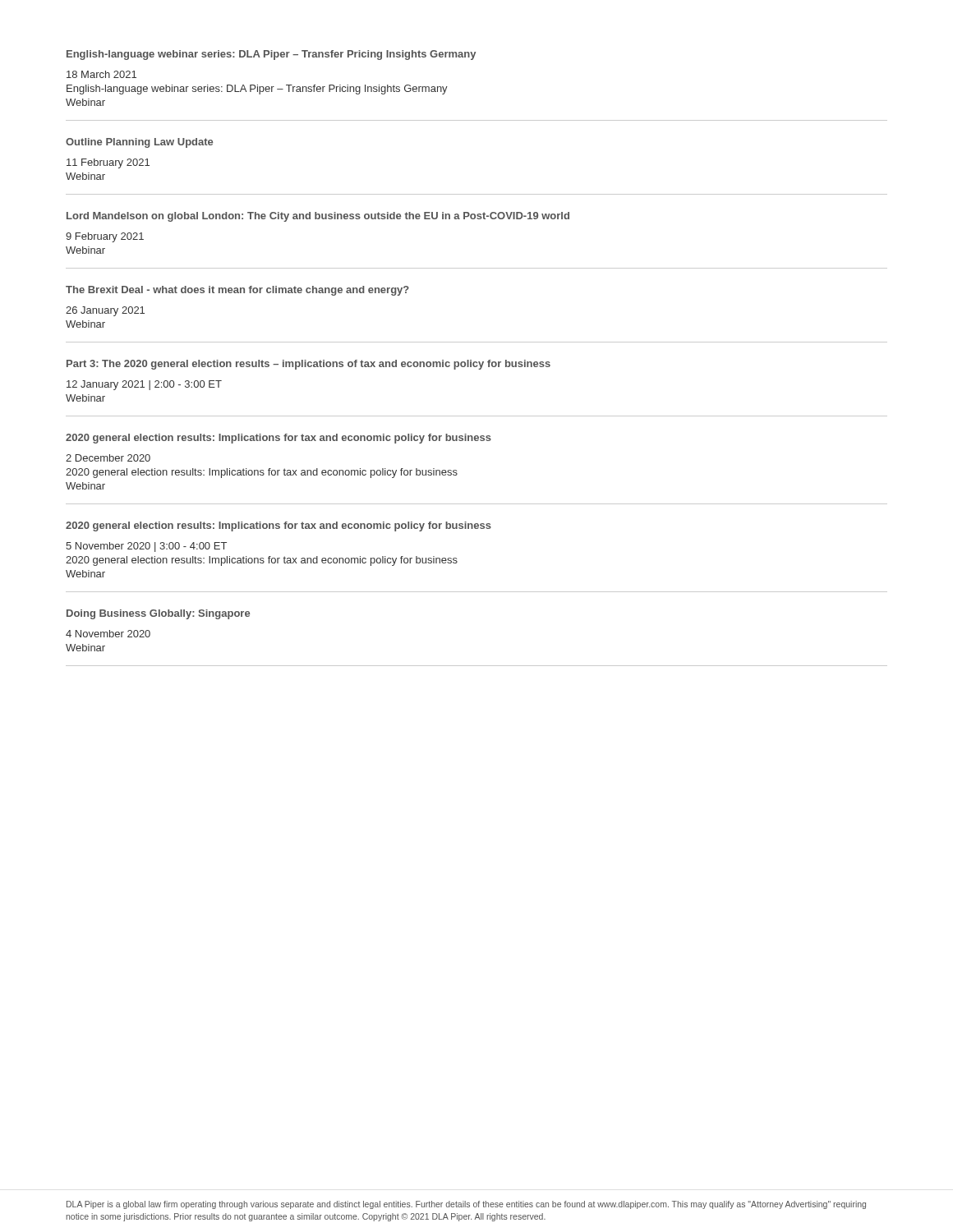Image resolution: width=953 pixels, height=1232 pixels.
Task: Locate the text block starting "Lord Mandelson on global London: The City and"
Action: coord(318,217)
